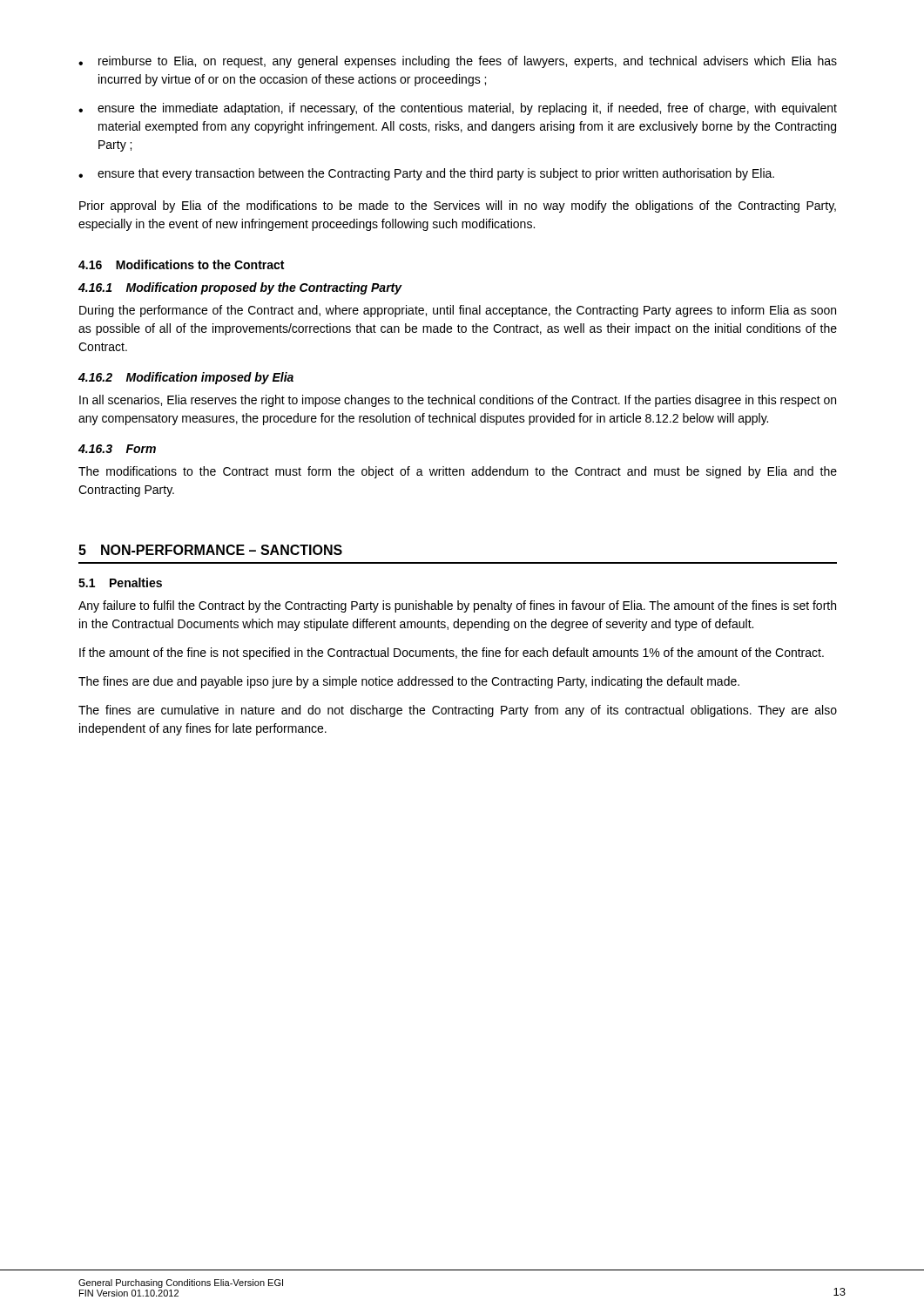This screenshot has height=1307, width=924.
Task: Where does it say "5.1 Penalties"?
Action: coord(120,583)
